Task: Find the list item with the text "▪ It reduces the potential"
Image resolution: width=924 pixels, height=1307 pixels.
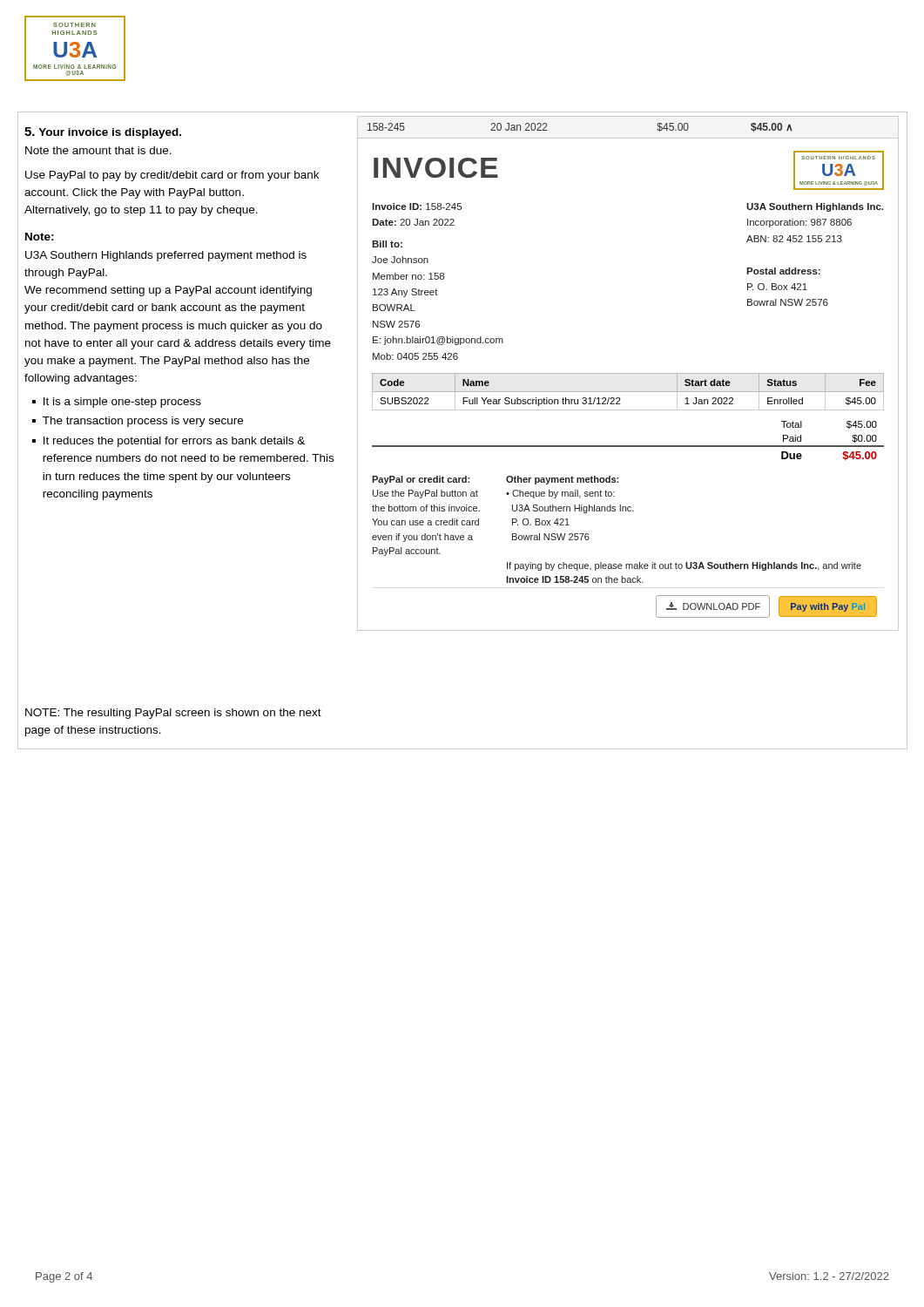Action: pos(185,468)
